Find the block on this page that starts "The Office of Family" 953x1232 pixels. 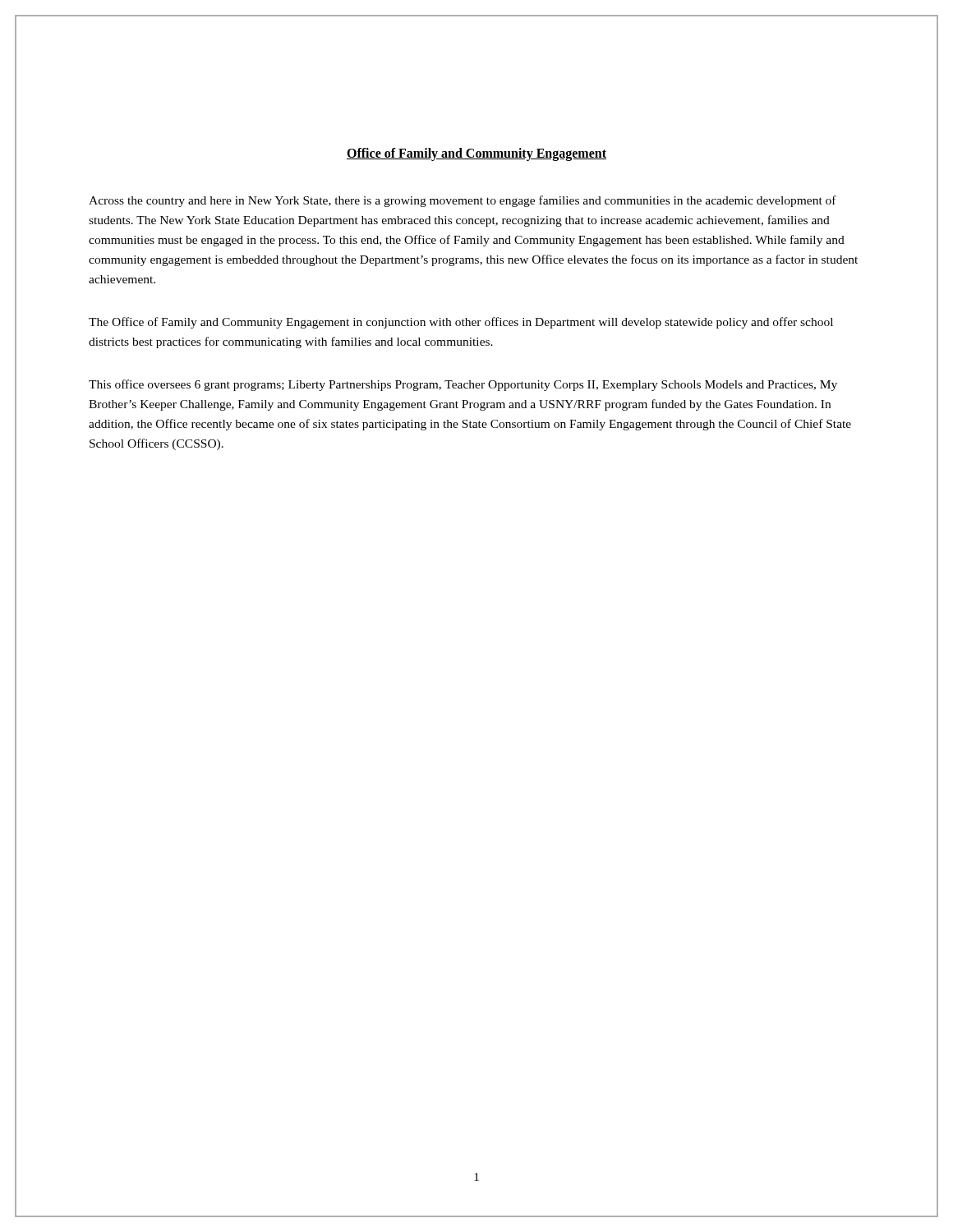click(x=461, y=331)
